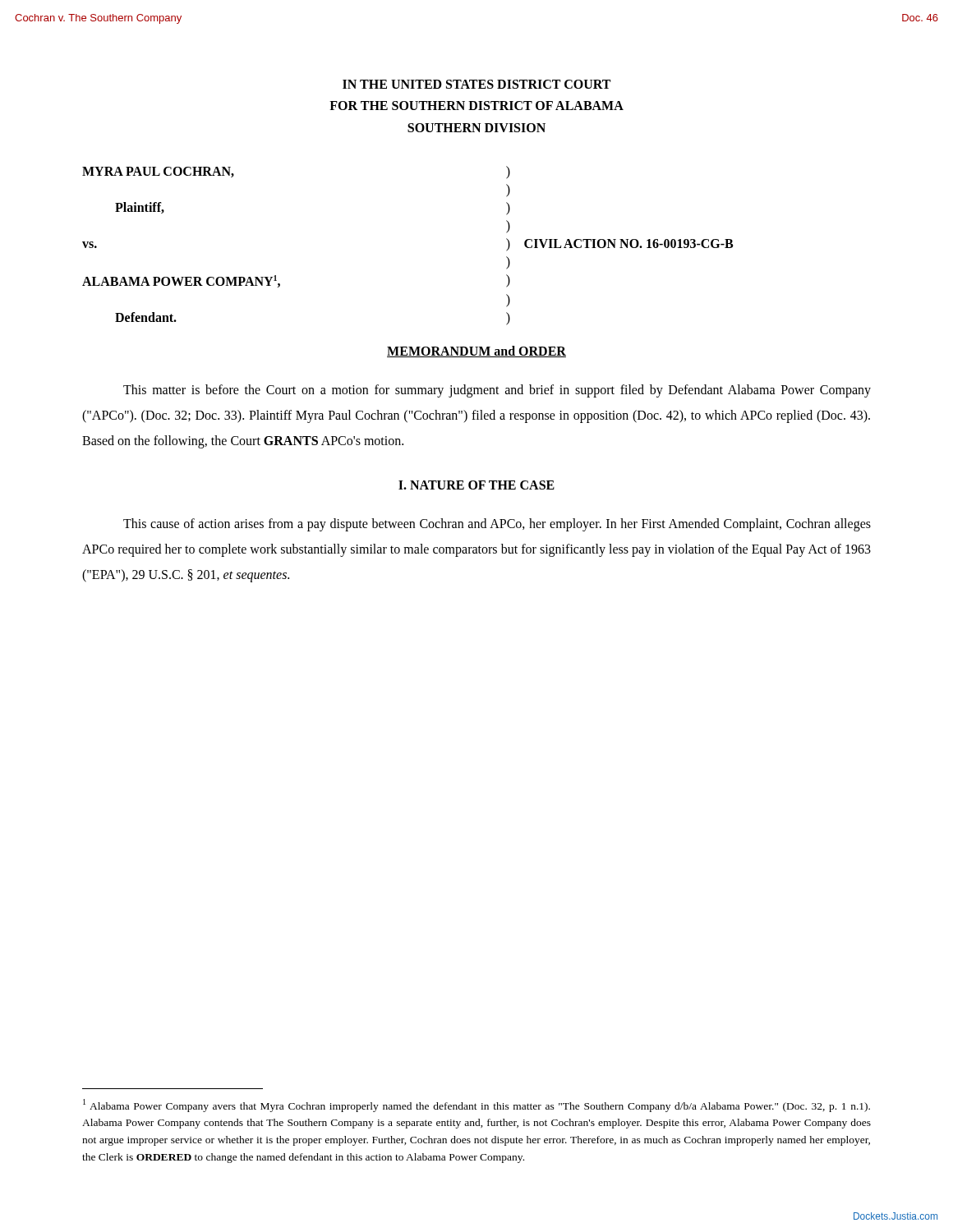Viewport: 953px width, 1232px height.
Task: Find a table
Action: point(476,245)
